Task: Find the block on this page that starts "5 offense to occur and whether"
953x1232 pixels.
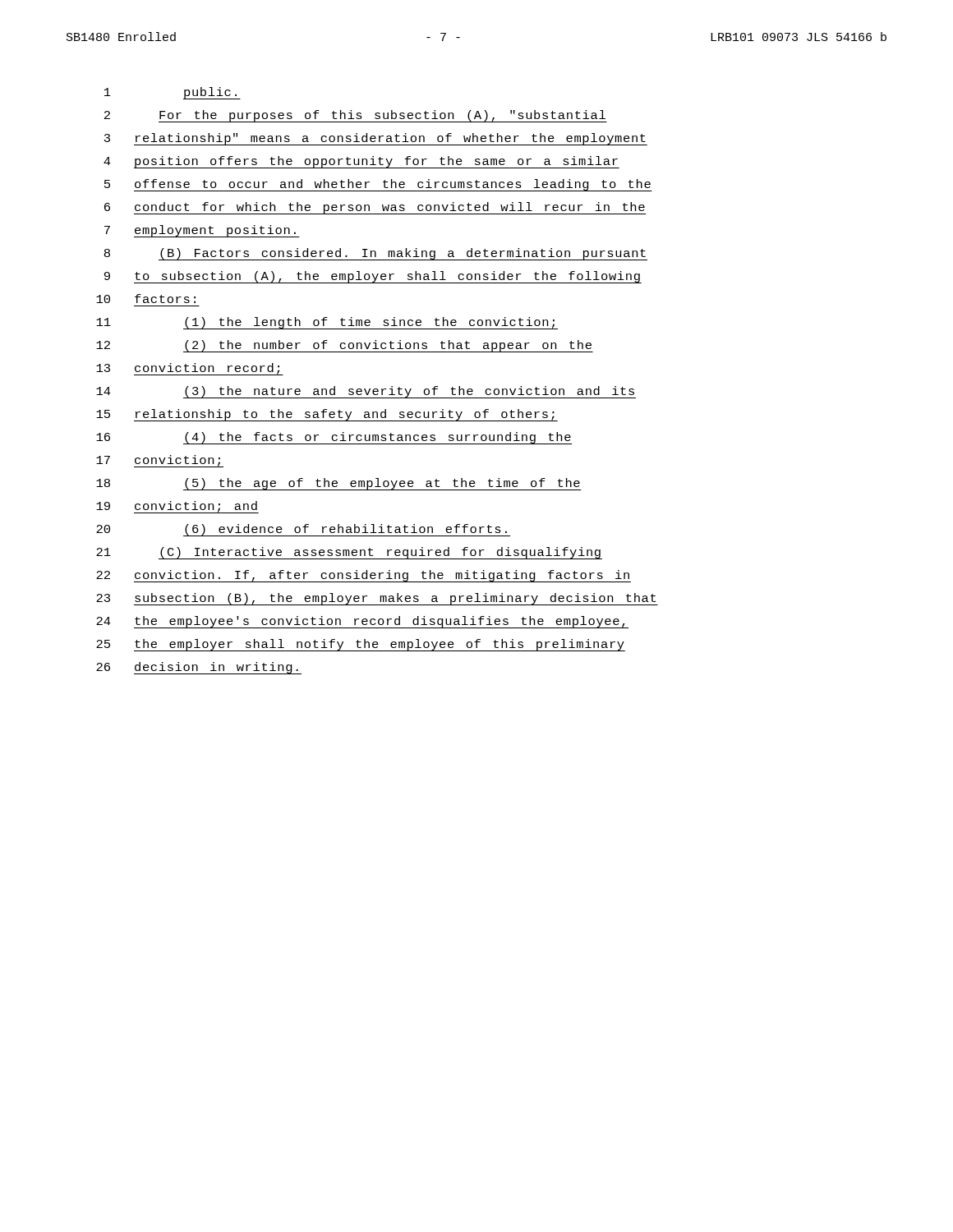Action: click(476, 185)
